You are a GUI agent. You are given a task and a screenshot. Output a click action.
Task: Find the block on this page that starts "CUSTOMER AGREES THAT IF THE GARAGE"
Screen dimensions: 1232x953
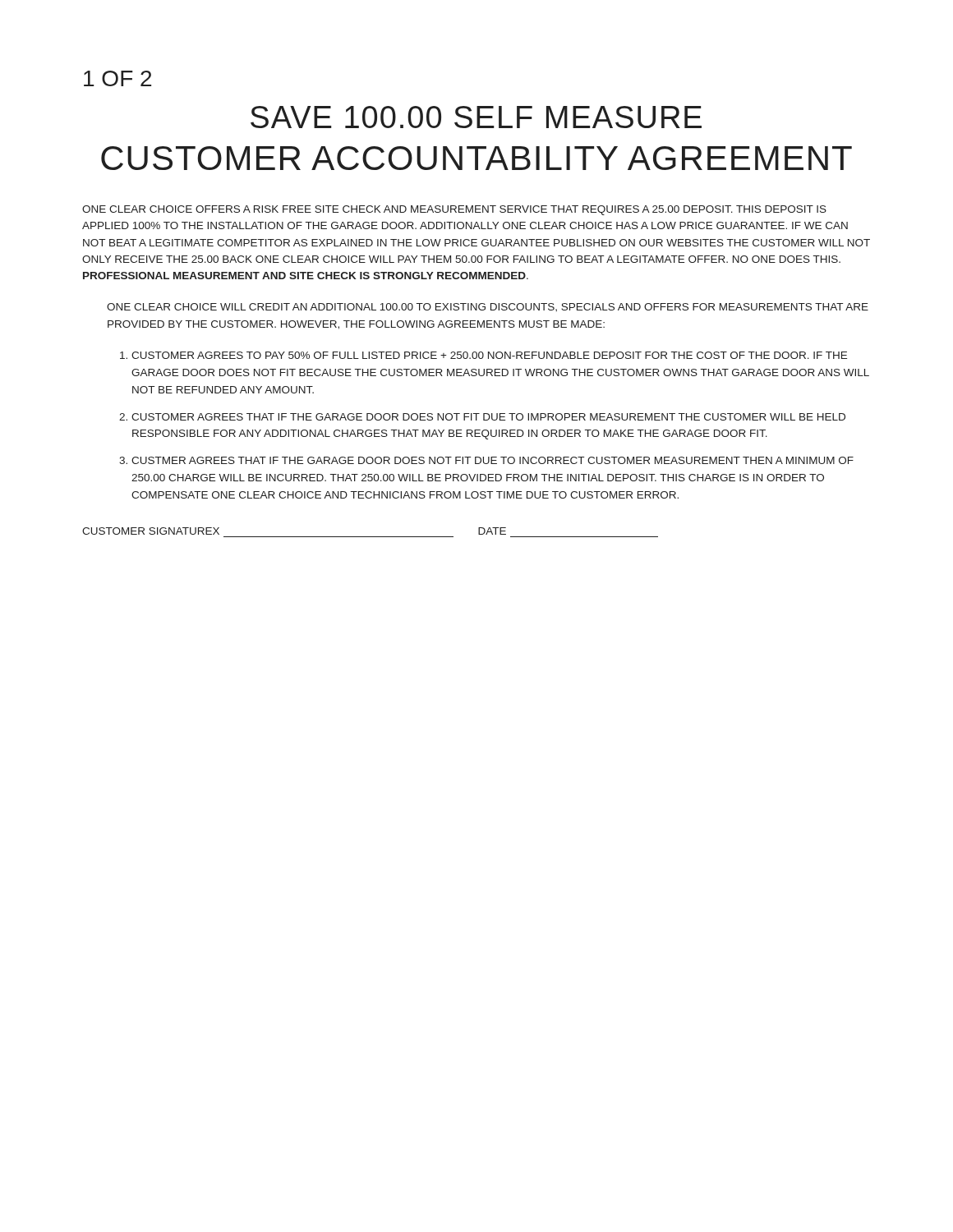coord(489,425)
